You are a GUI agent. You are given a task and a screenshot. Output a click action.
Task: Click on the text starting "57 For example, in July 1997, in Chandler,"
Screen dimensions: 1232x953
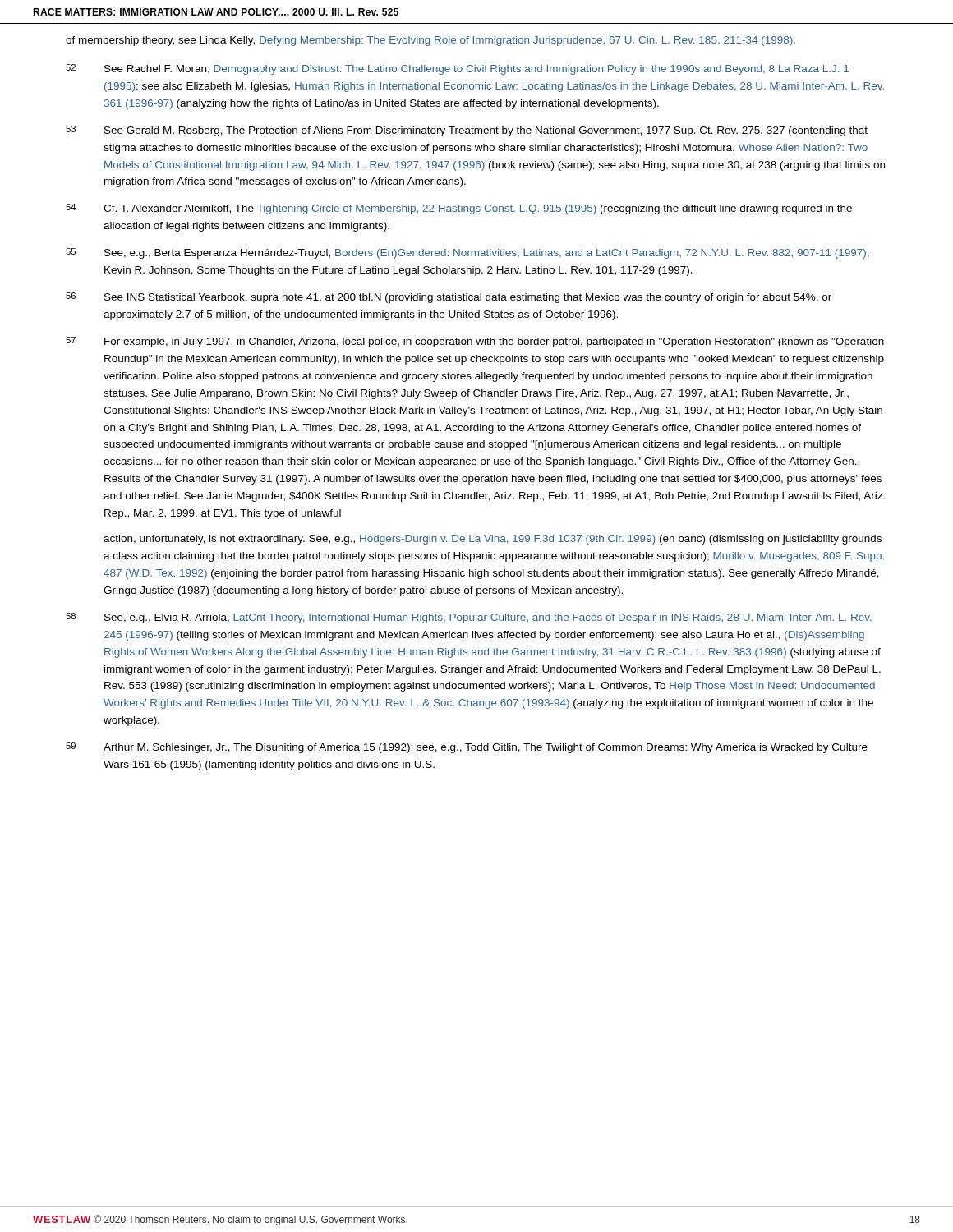pyautogui.click(x=476, y=466)
